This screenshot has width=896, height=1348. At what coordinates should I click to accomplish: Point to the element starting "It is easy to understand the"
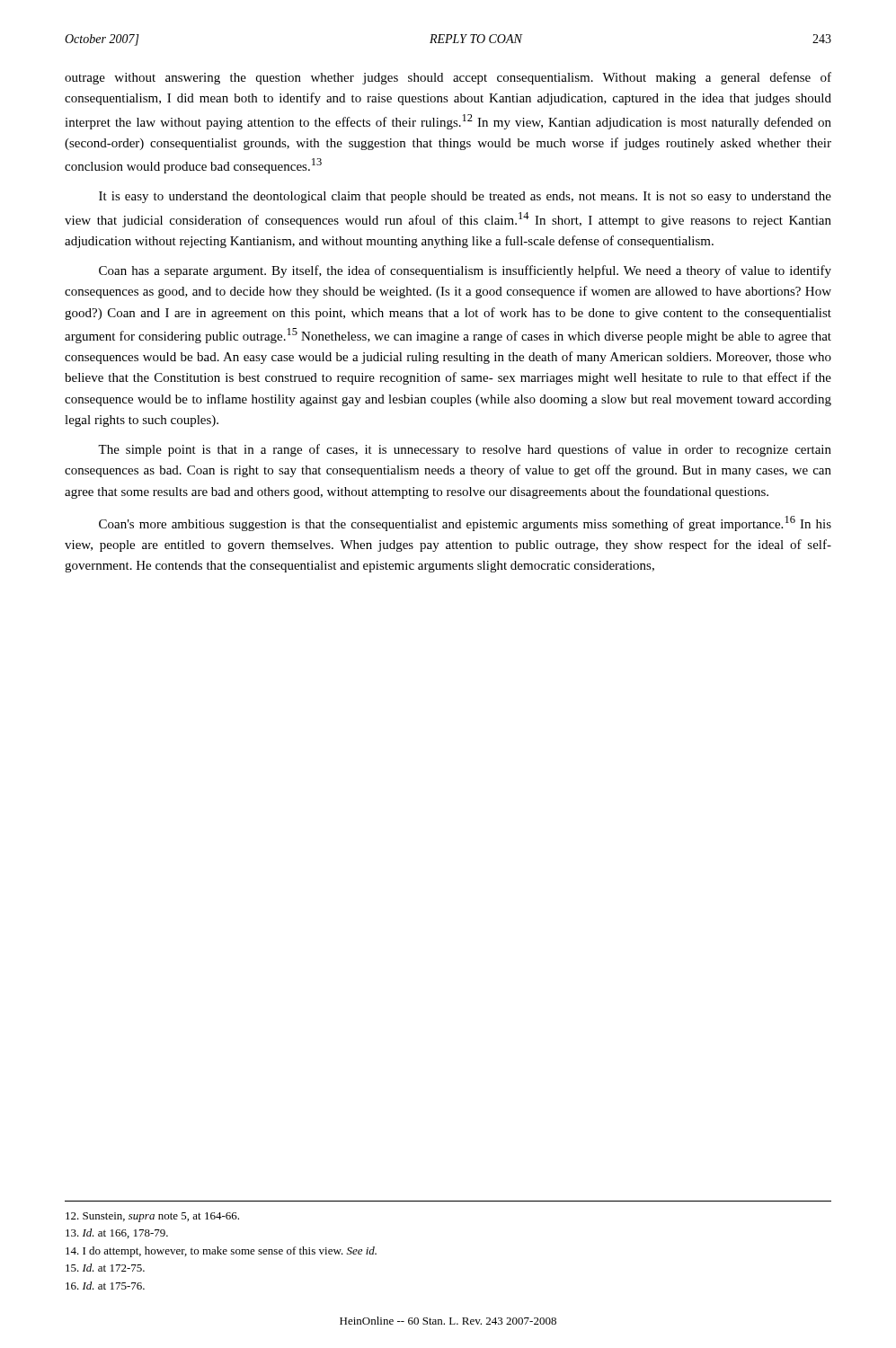coord(448,219)
